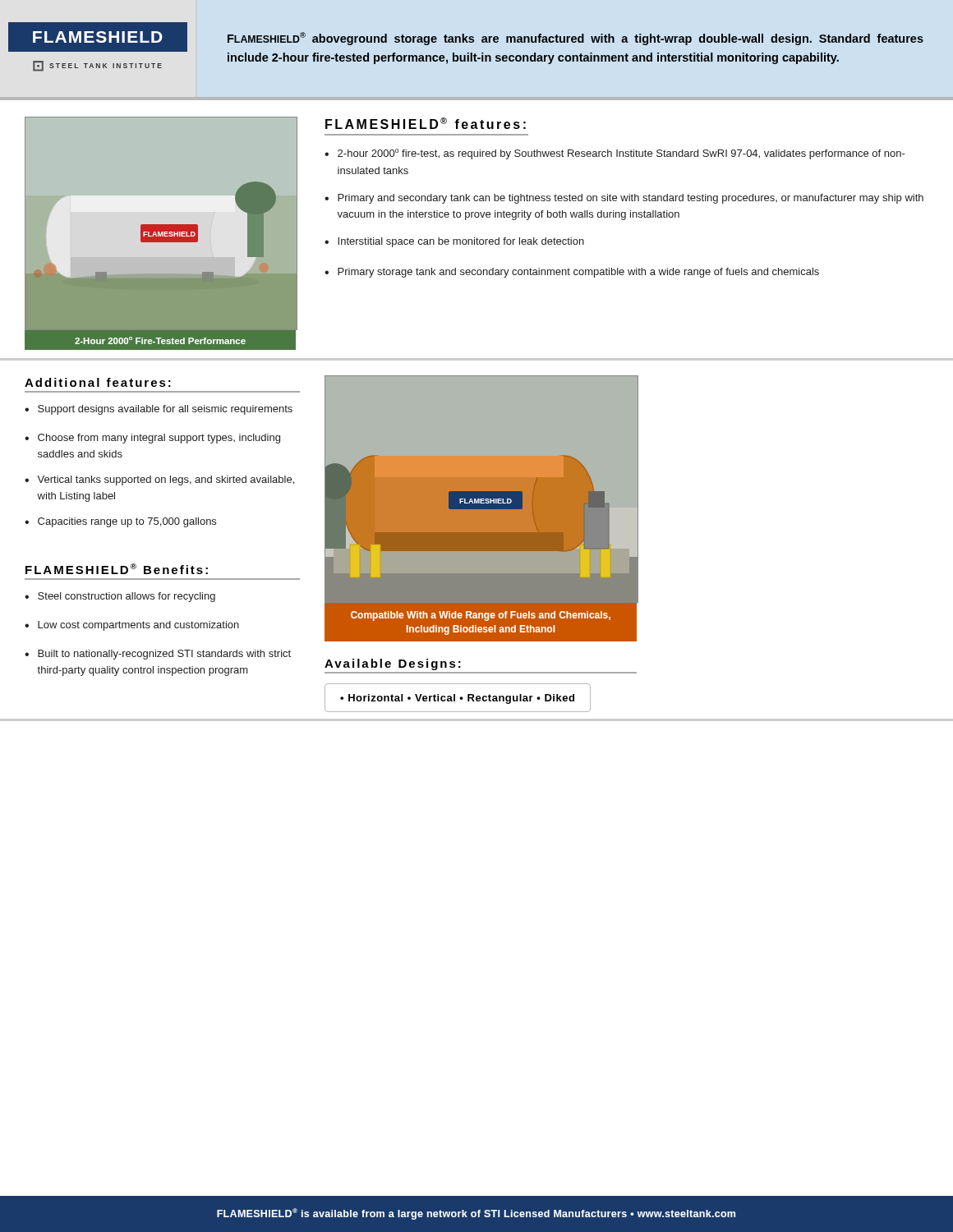Click where it says "• Capacities range up to 75,000 gallons"
This screenshot has width=953, height=1232.
pyautogui.click(x=121, y=523)
